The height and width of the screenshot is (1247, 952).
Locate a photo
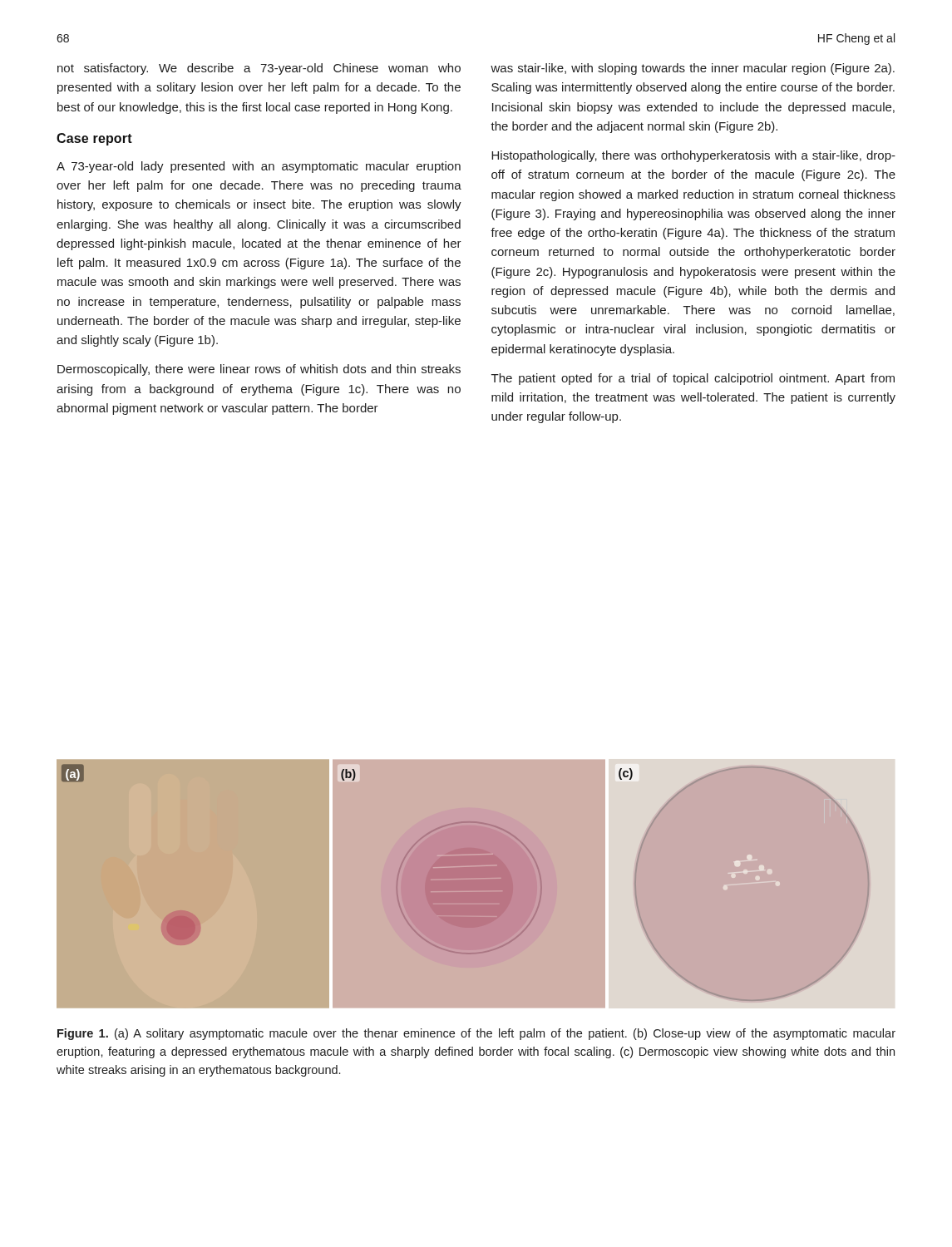point(476,885)
